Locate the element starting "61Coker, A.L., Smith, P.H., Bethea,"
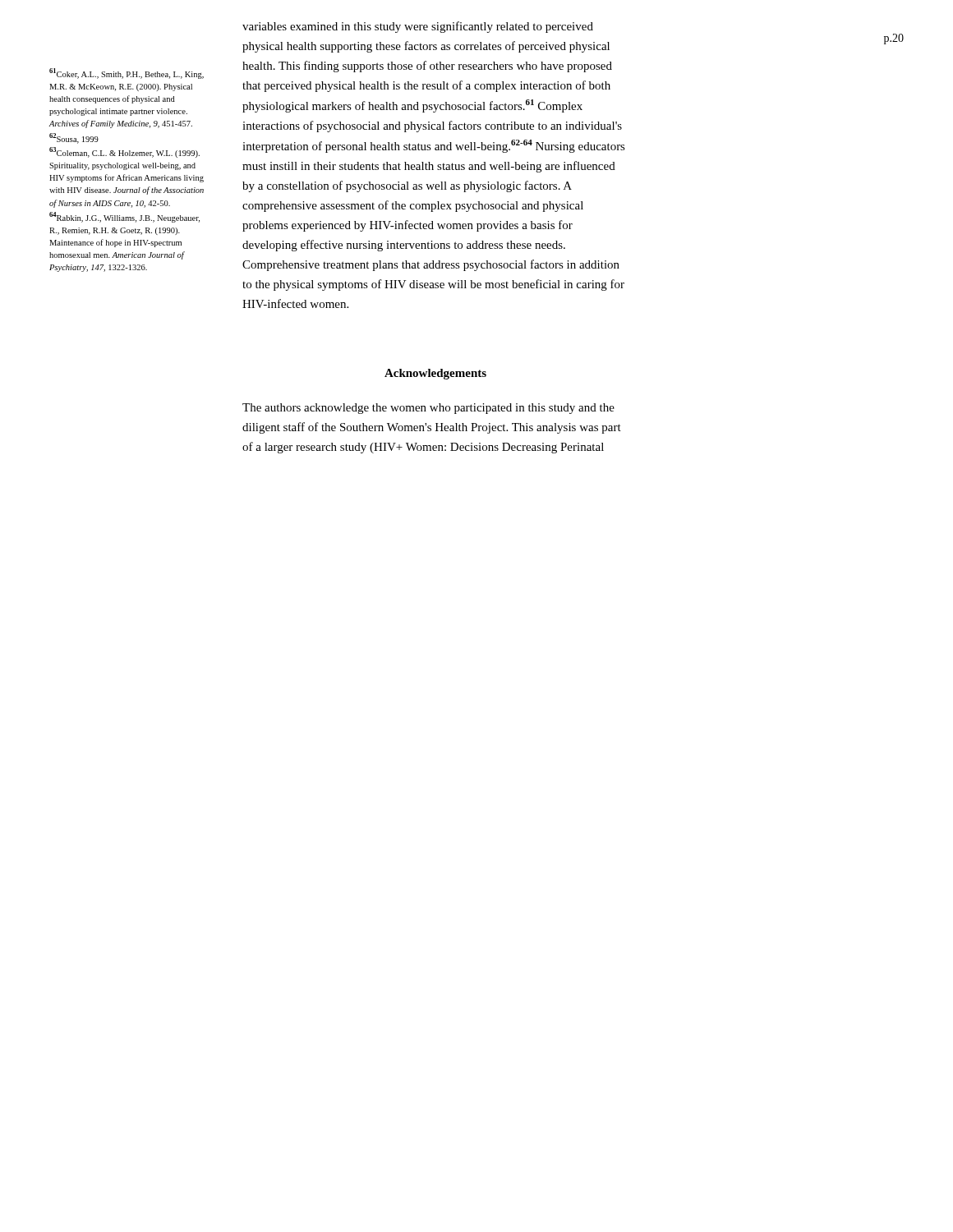953x1232 pixels. 127,169
